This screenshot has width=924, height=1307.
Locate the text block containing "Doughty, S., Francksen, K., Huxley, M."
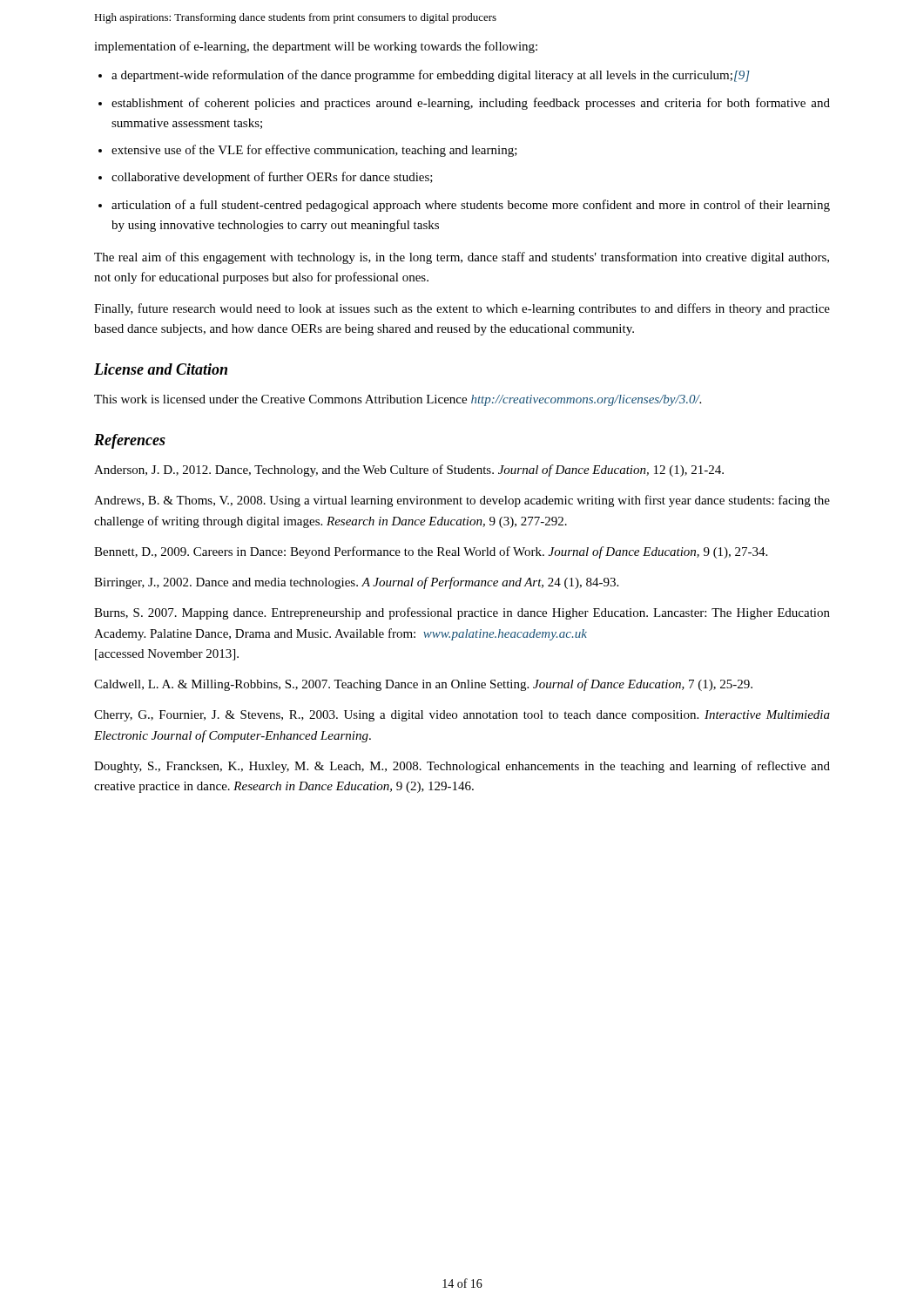coord(462,776)
